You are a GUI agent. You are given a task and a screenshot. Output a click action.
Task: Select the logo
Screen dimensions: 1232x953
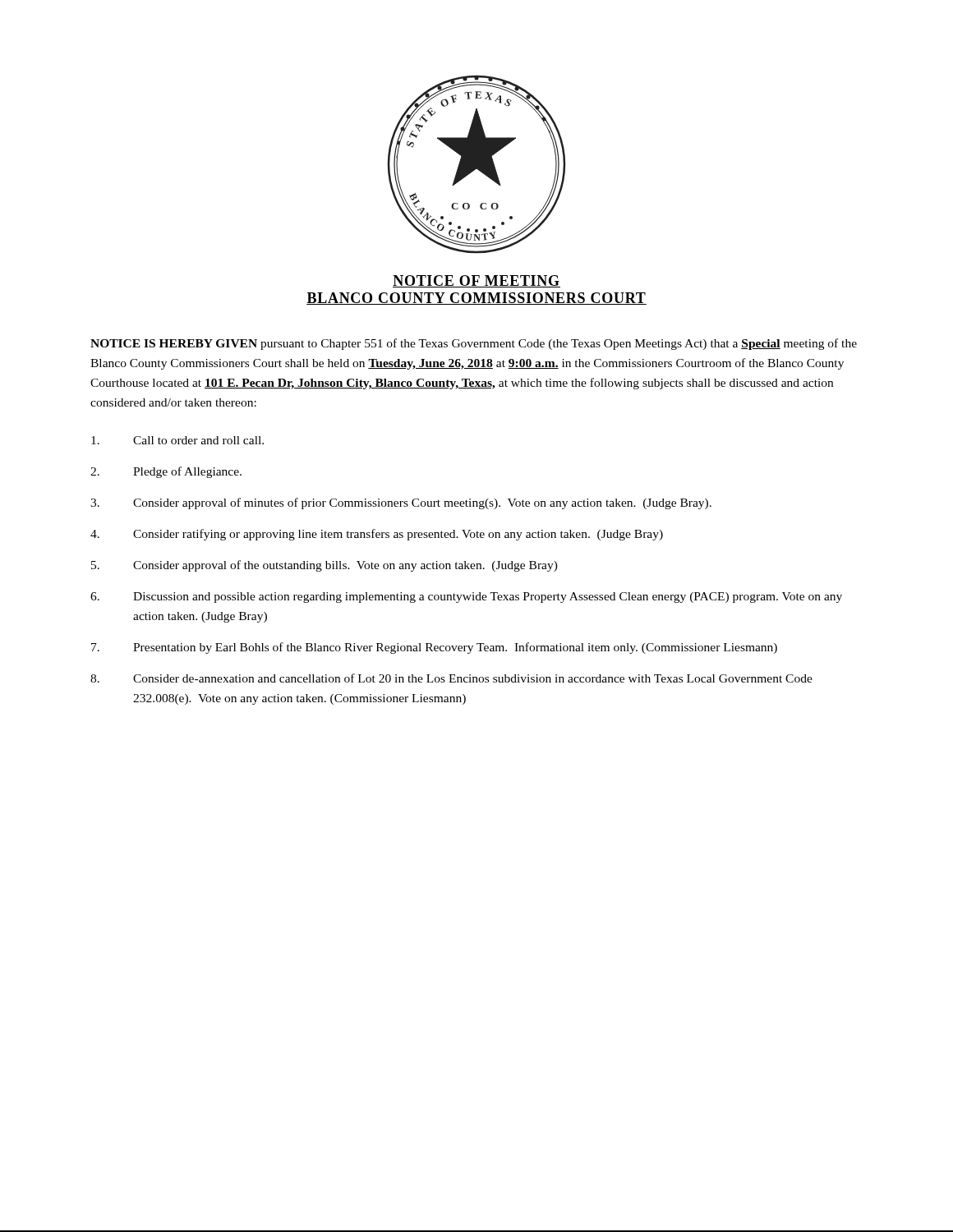point(476,166)
